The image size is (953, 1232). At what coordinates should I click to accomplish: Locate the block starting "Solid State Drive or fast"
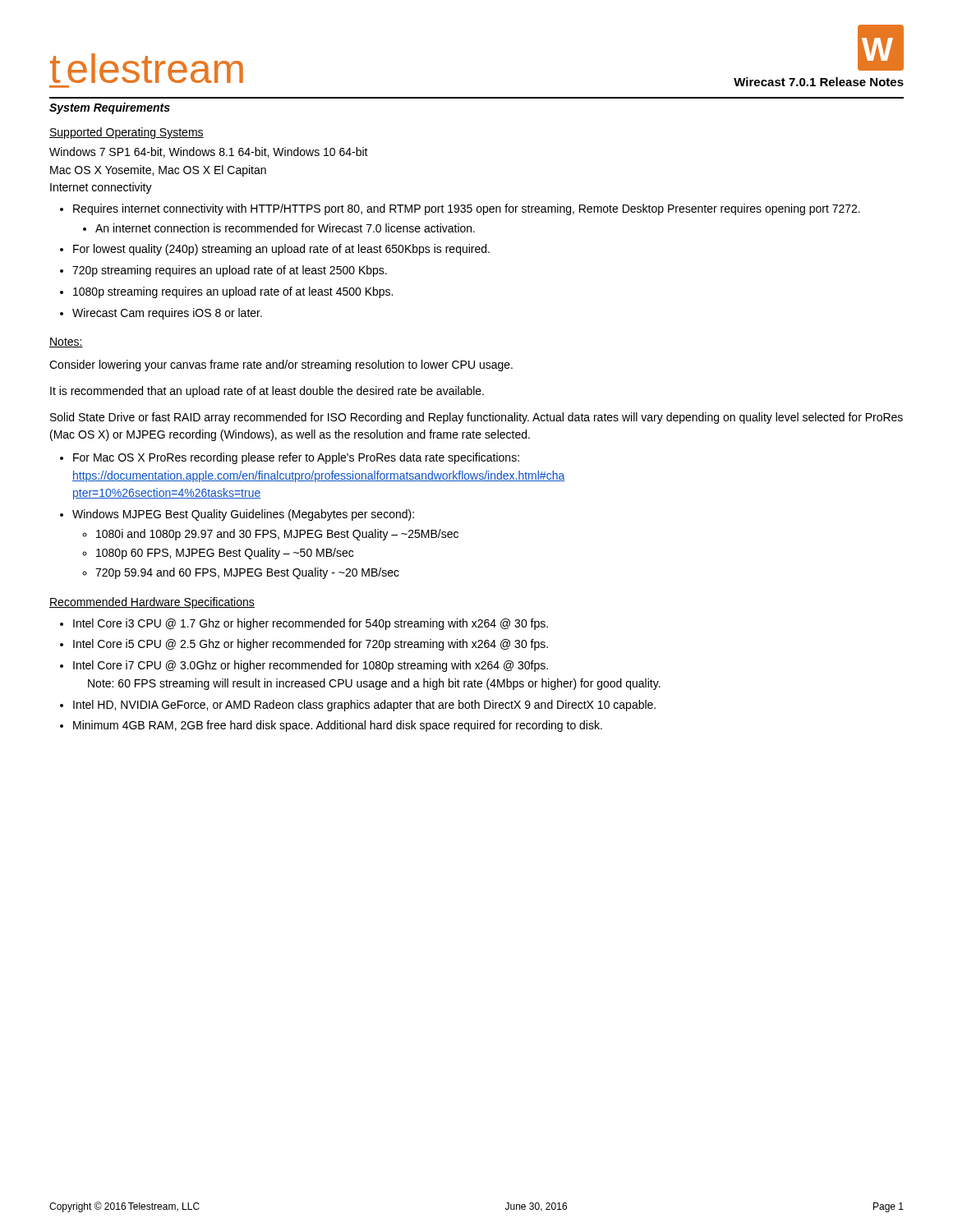pyautogui.click(x=476, y=426)
